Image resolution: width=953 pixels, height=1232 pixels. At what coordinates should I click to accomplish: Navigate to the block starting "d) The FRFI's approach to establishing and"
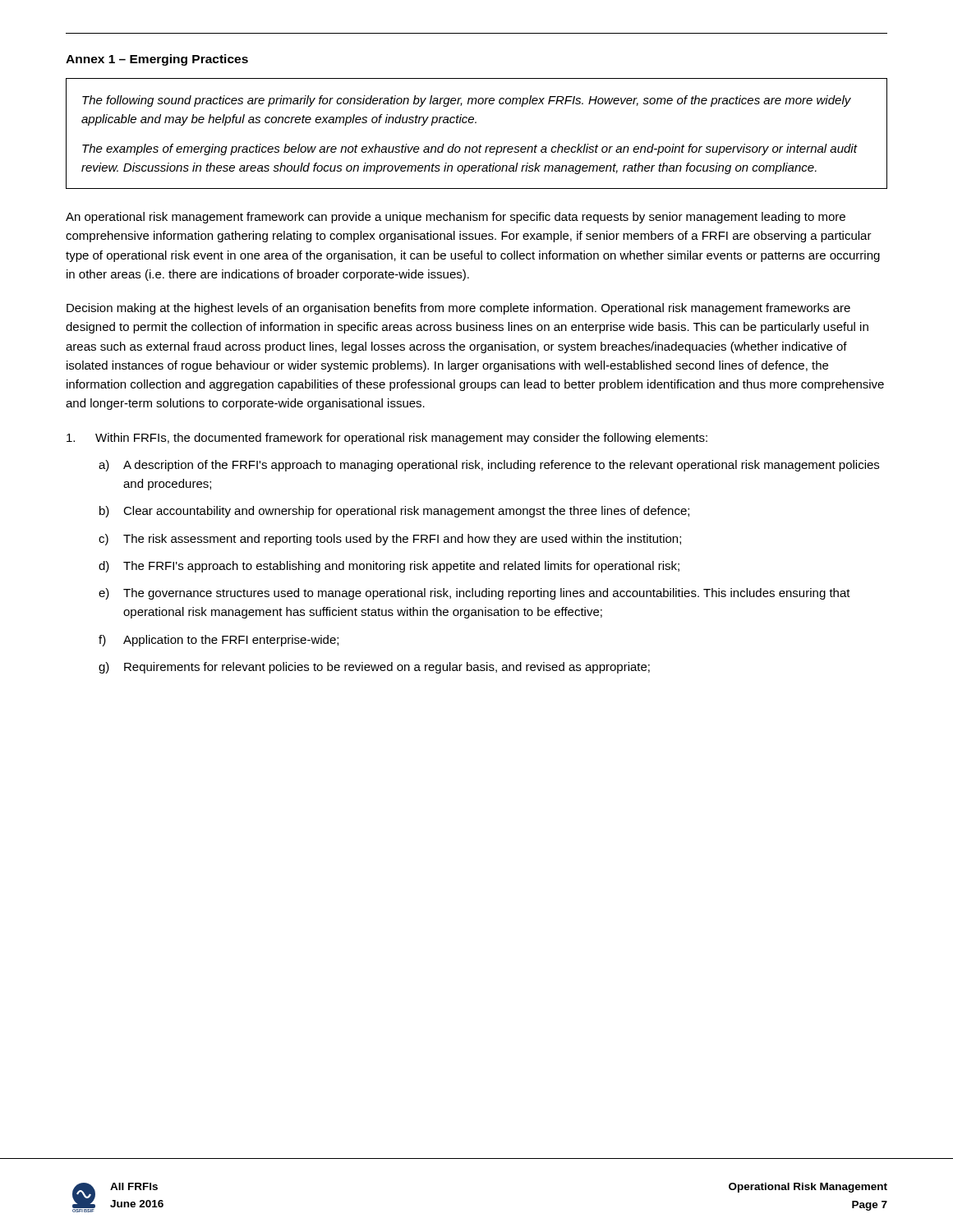[x=389, y=565]
